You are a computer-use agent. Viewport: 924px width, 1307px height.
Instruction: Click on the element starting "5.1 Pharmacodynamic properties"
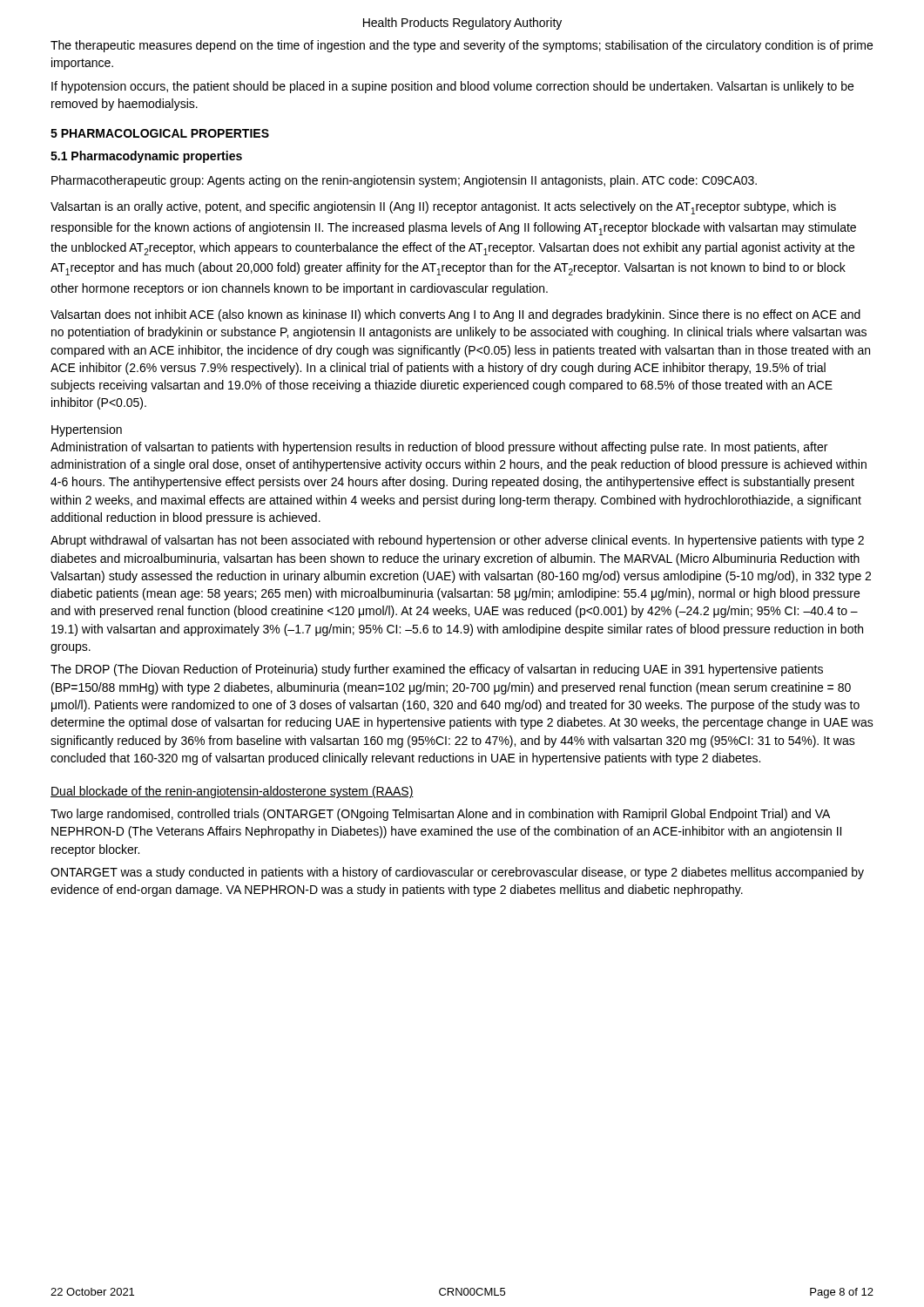(146, 156)
